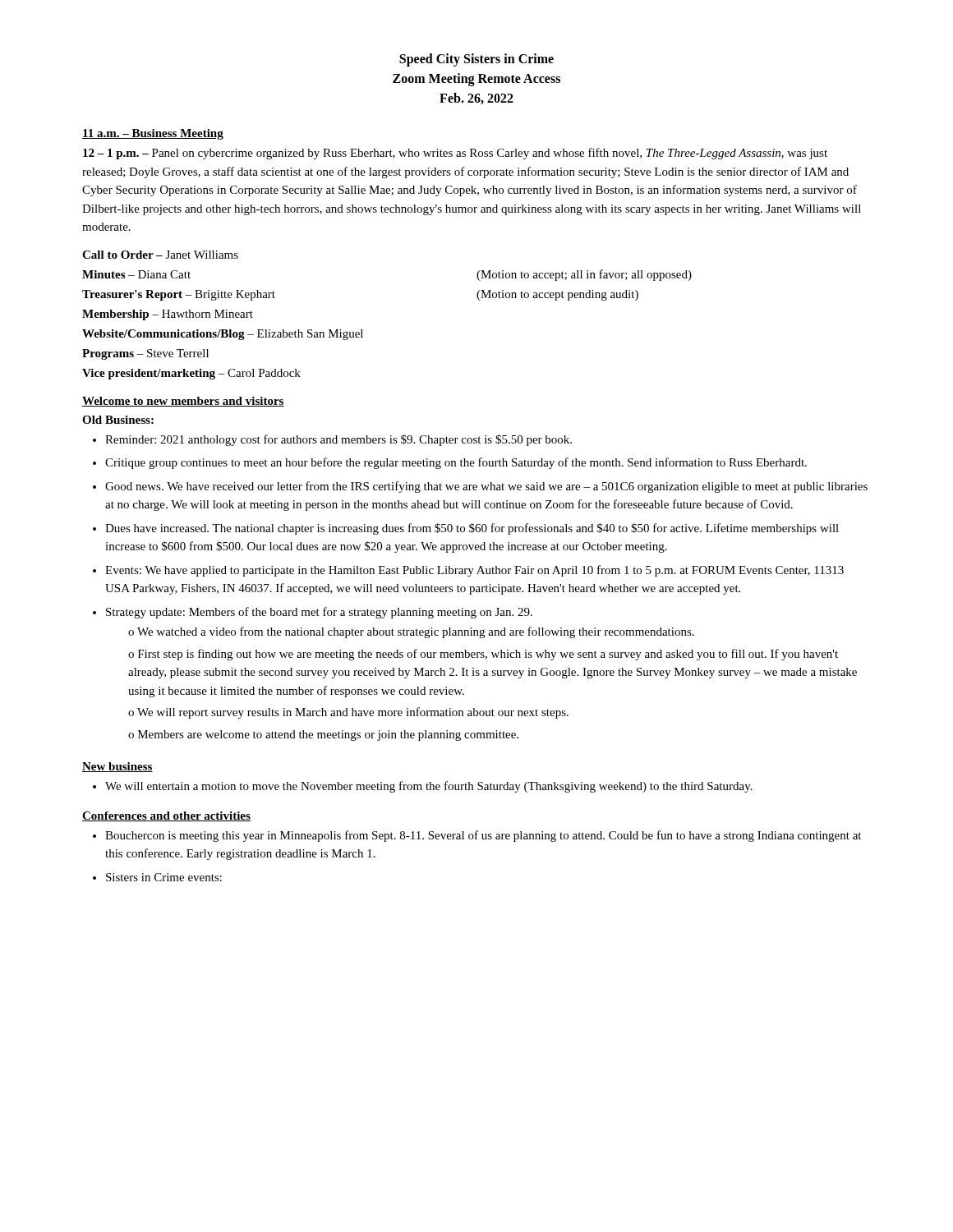953x1232 pixels.
Task: Click on the block starting "Good news. We have received"
Action: (x=486, y=495)
